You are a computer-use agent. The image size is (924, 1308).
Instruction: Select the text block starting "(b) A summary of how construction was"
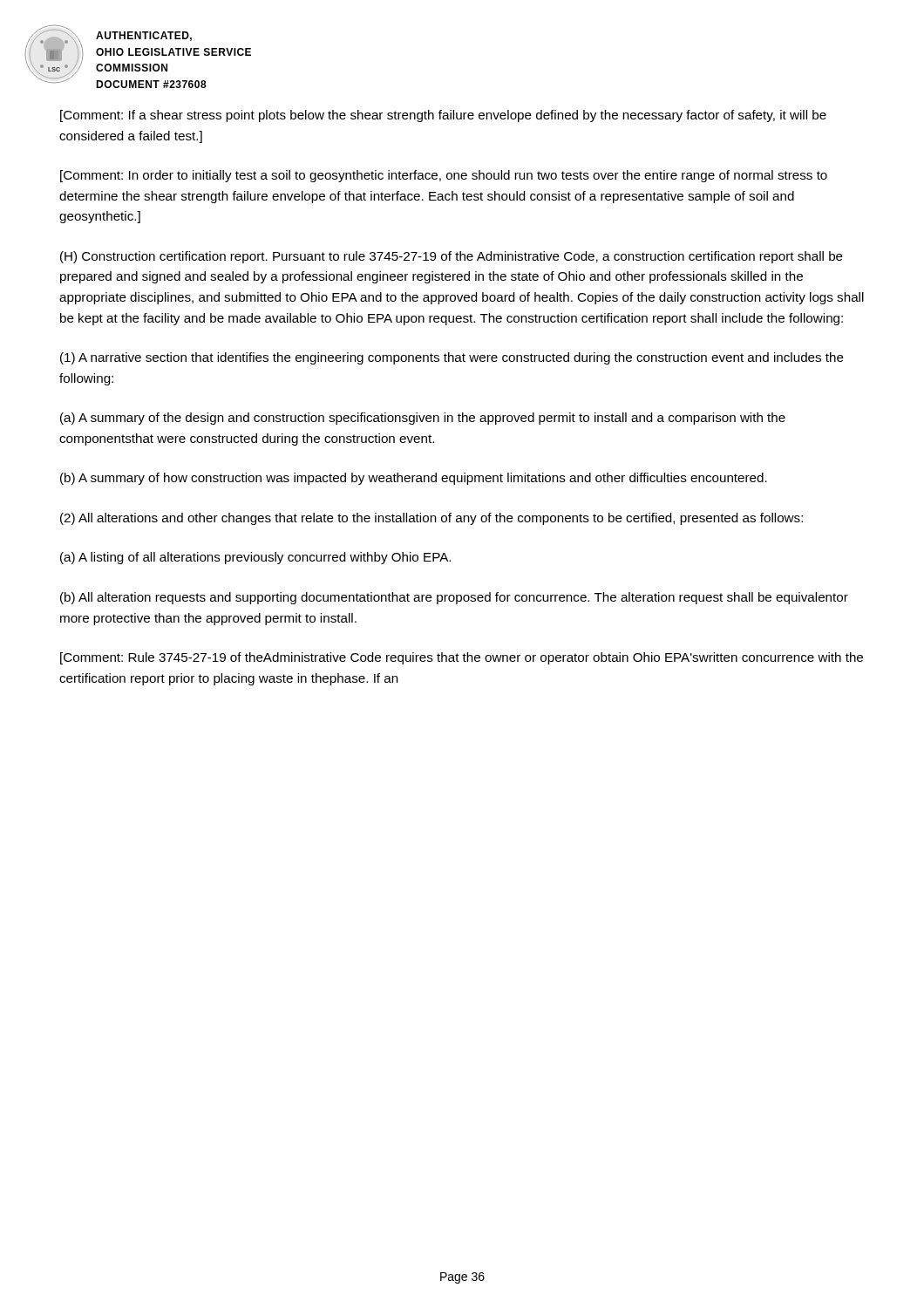tap(413, 478)
